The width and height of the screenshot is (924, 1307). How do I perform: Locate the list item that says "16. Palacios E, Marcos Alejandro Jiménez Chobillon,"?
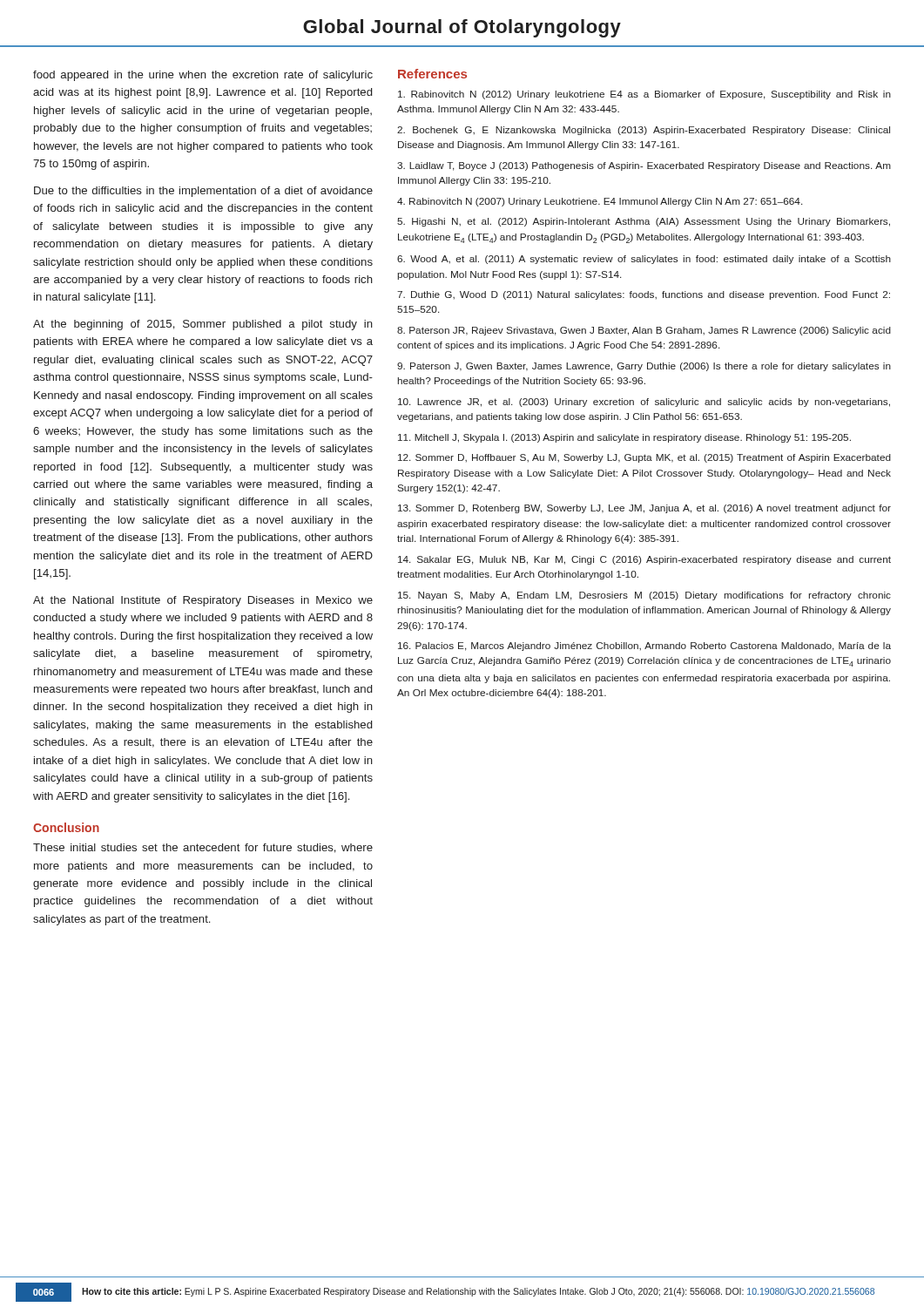[644, 669]
